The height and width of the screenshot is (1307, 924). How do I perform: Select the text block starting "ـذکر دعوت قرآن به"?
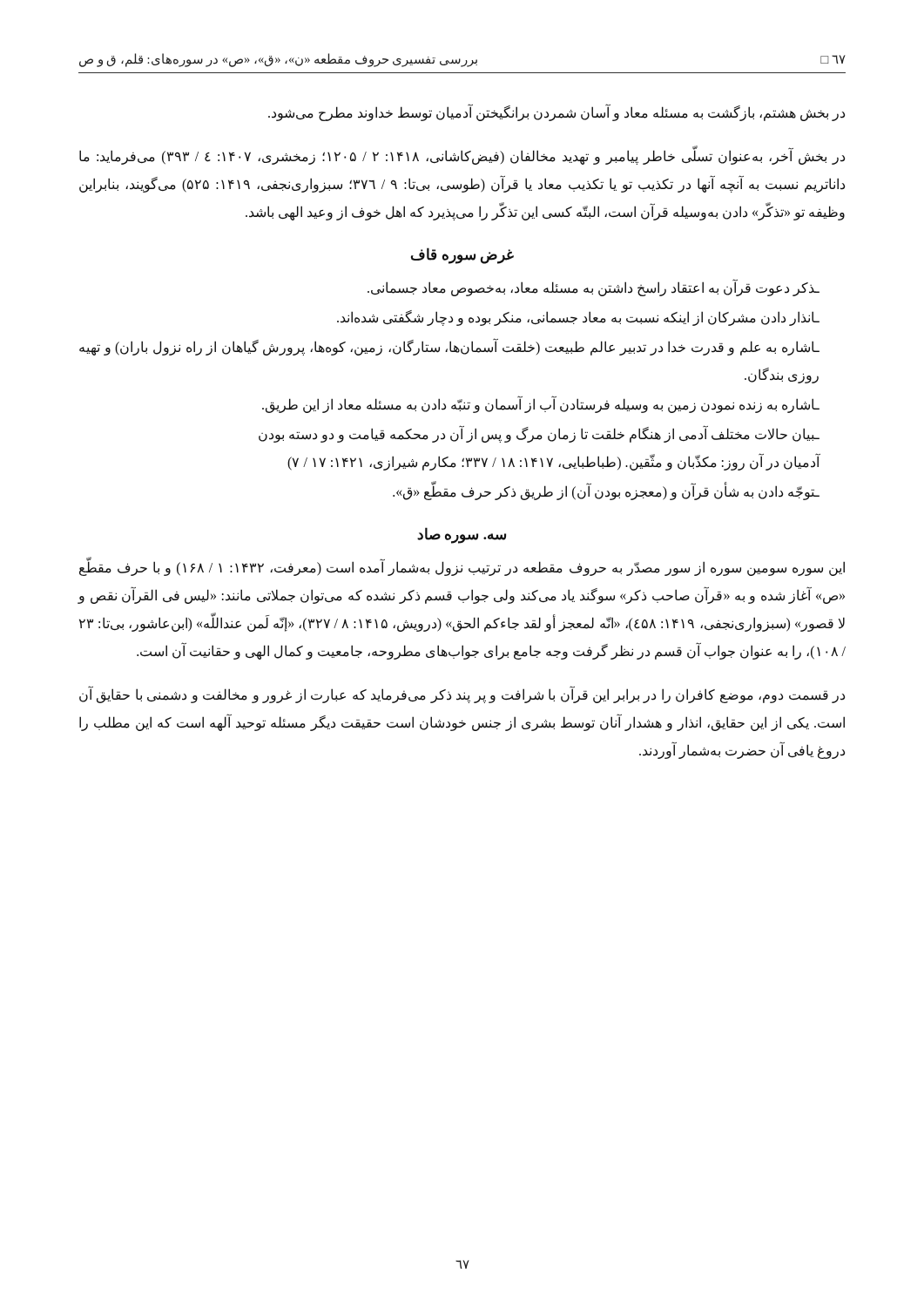[x=593, y=288]
